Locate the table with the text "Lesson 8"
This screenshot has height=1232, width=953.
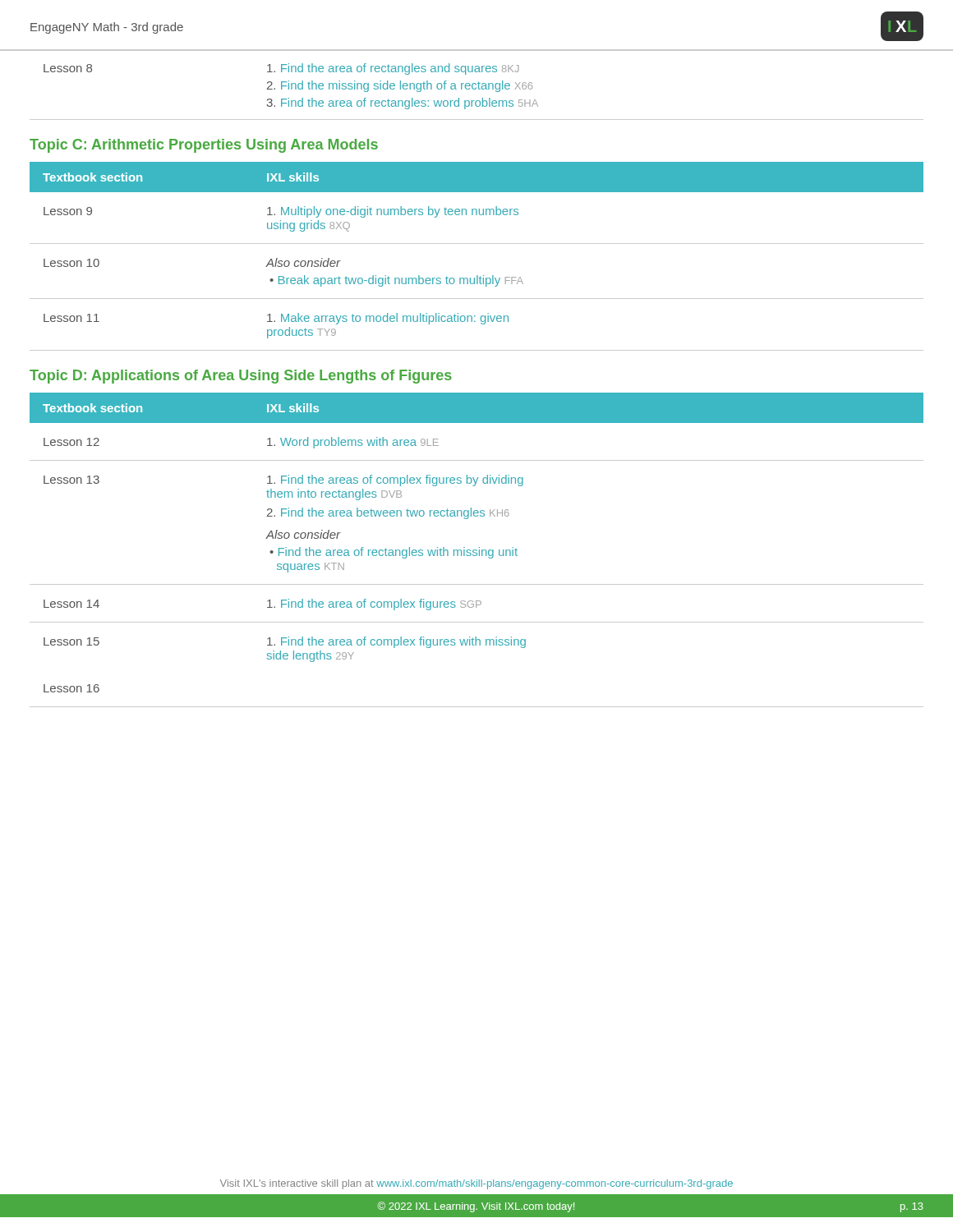coord(476,85)
